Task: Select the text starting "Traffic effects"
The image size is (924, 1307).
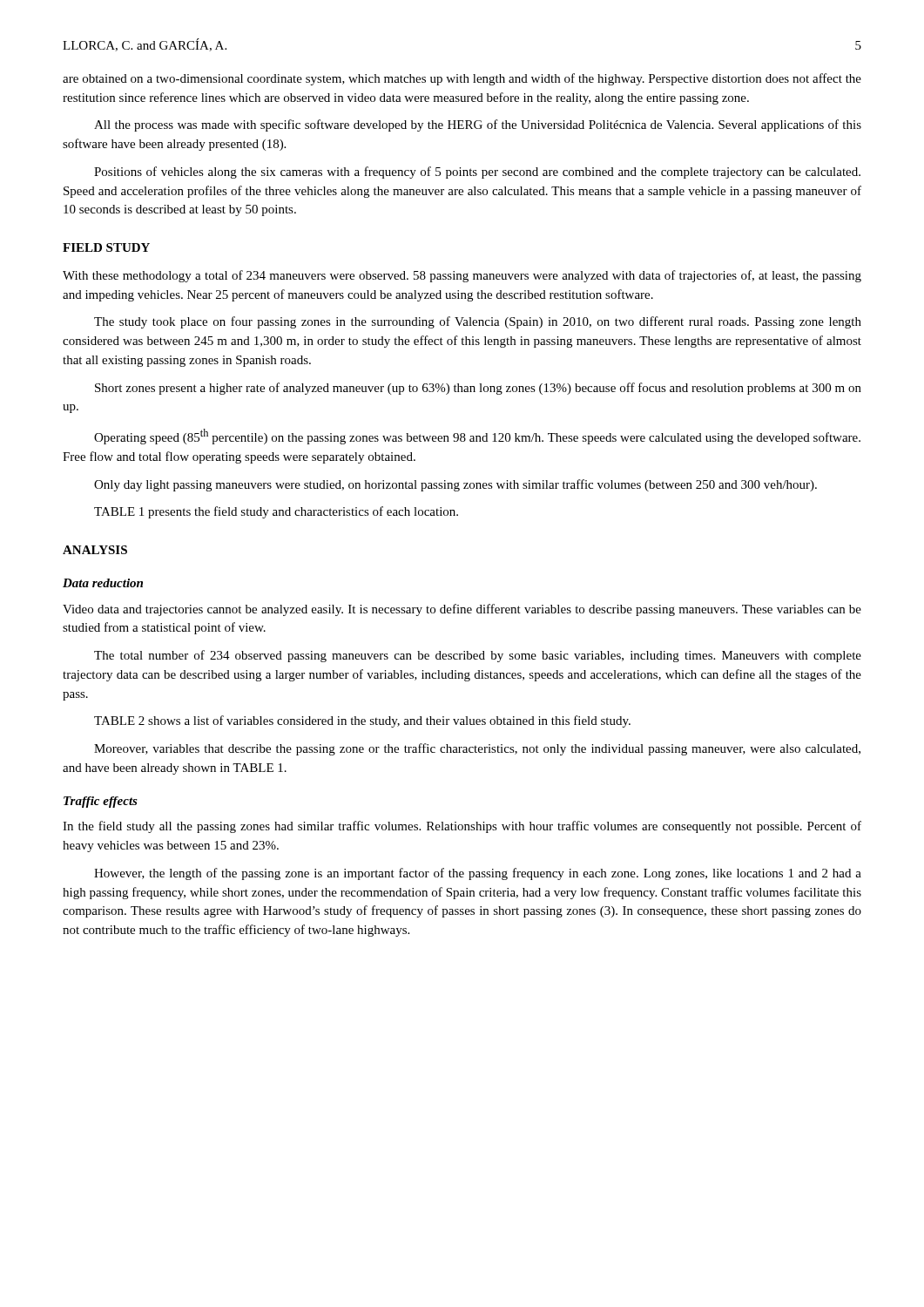Action: point(100,800)
